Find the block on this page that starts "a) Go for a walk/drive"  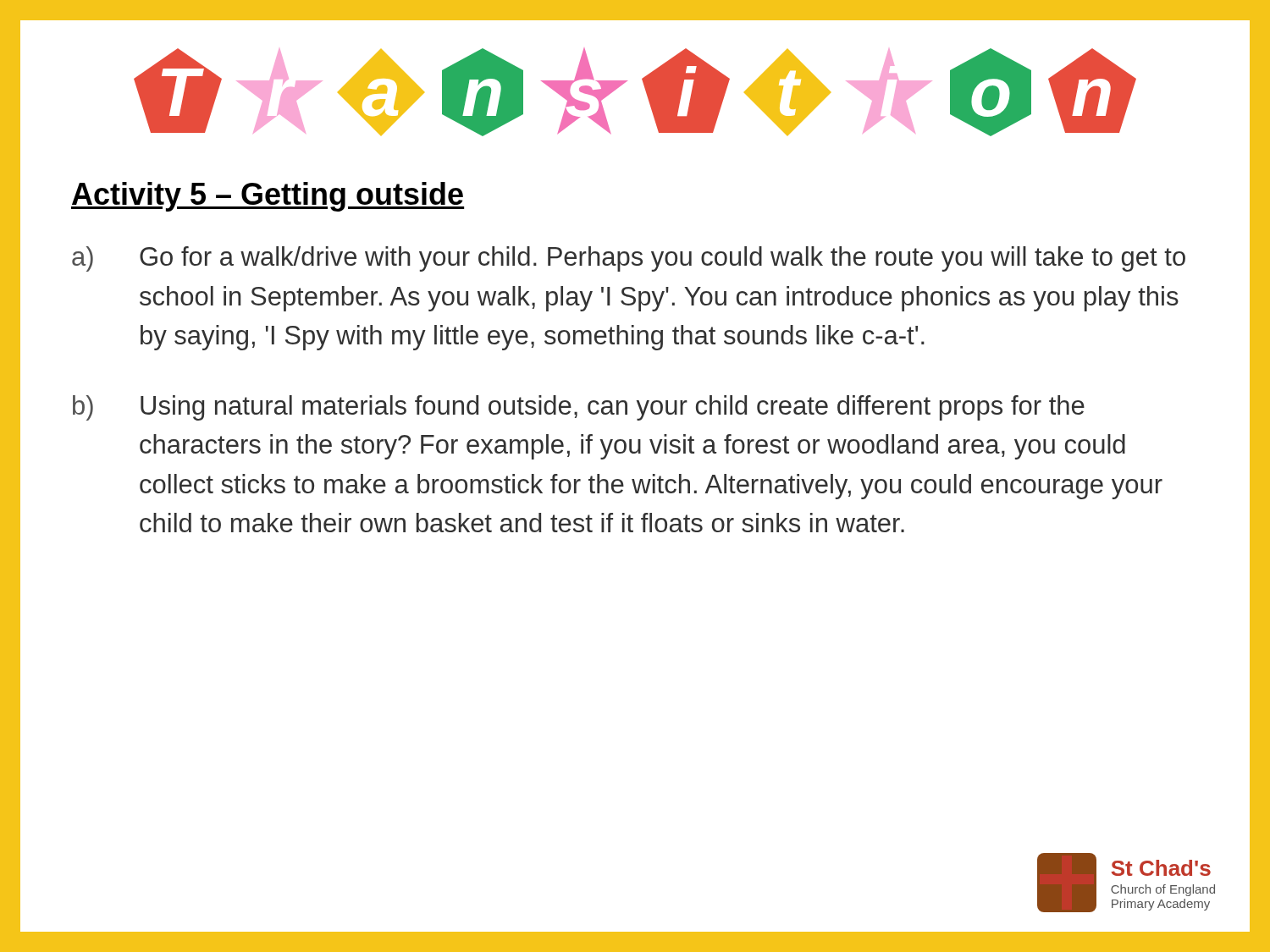635,297
